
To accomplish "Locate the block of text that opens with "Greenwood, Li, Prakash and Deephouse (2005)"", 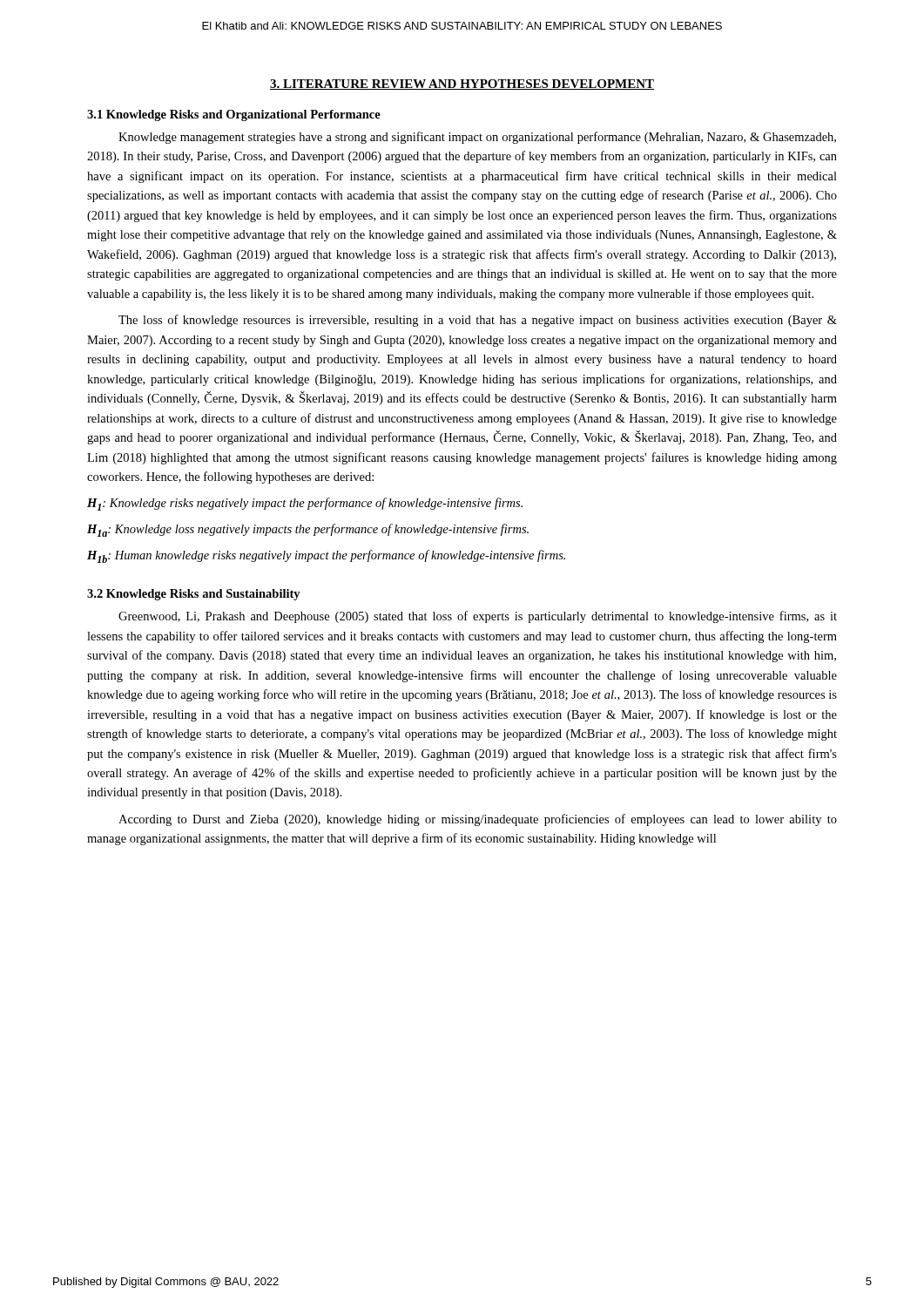I will tap(462, 704).
